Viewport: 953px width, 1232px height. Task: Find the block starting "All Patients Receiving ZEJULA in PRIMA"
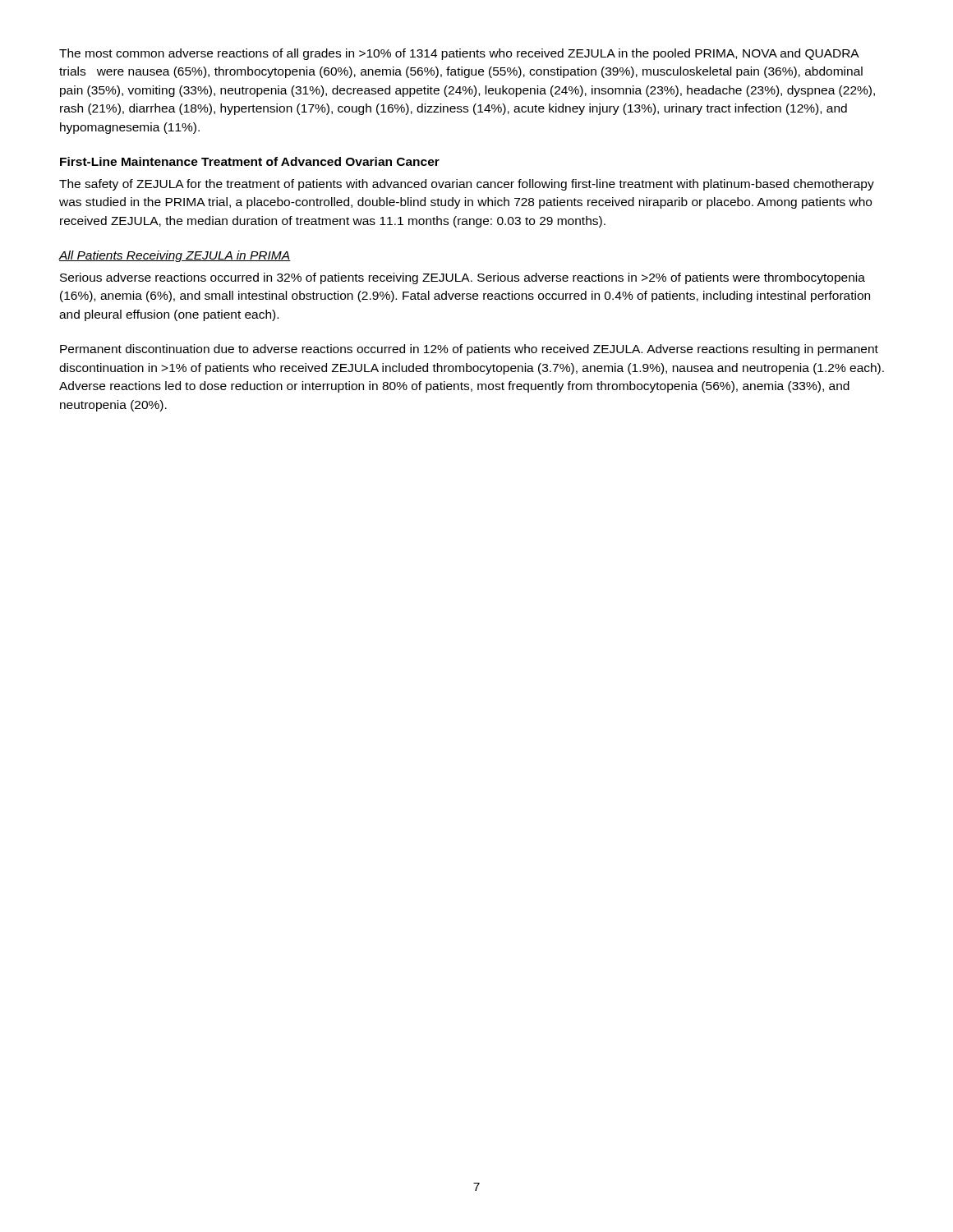(x=175, y=255)
